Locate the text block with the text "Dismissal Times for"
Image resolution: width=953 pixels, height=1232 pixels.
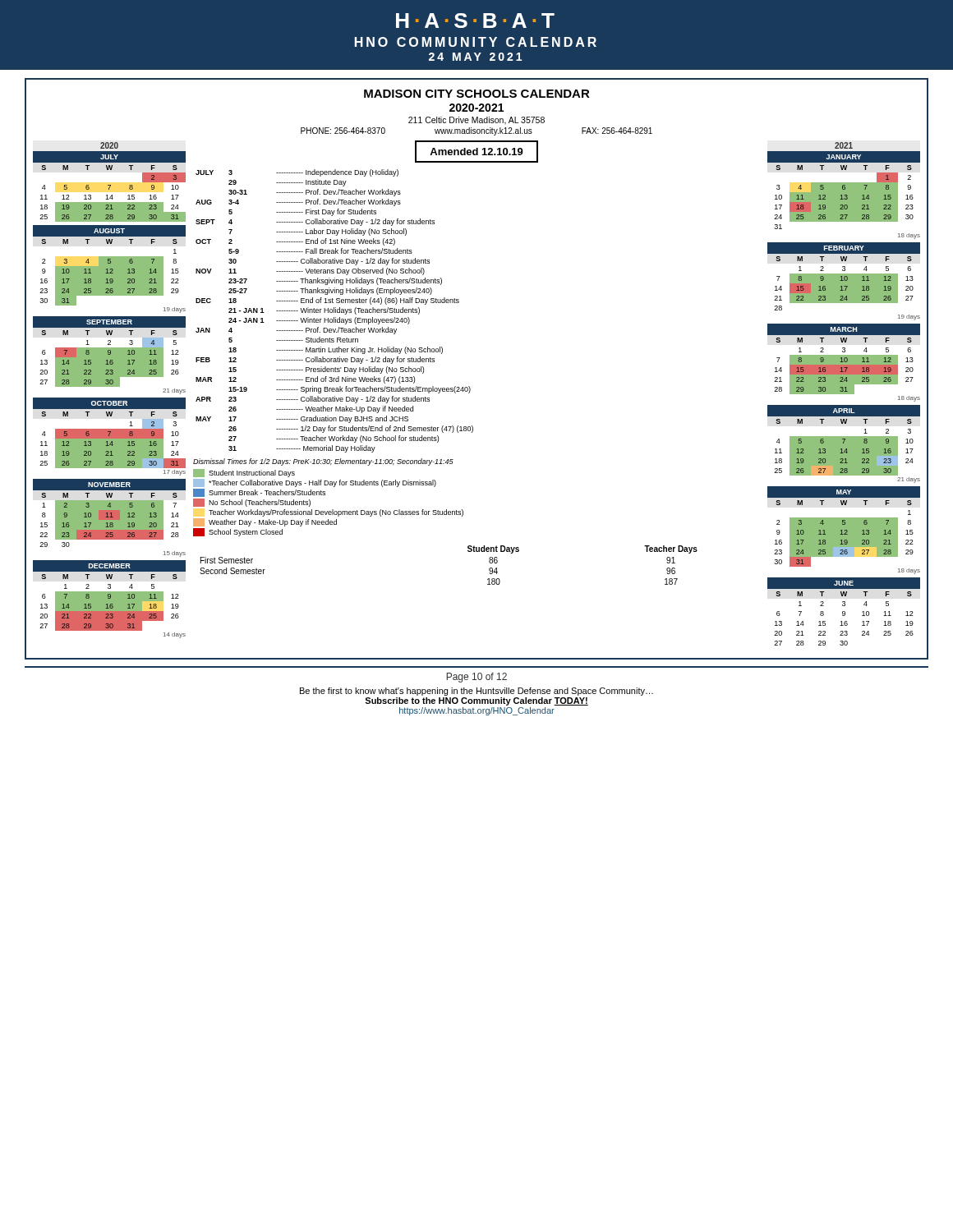pos(323,462)
